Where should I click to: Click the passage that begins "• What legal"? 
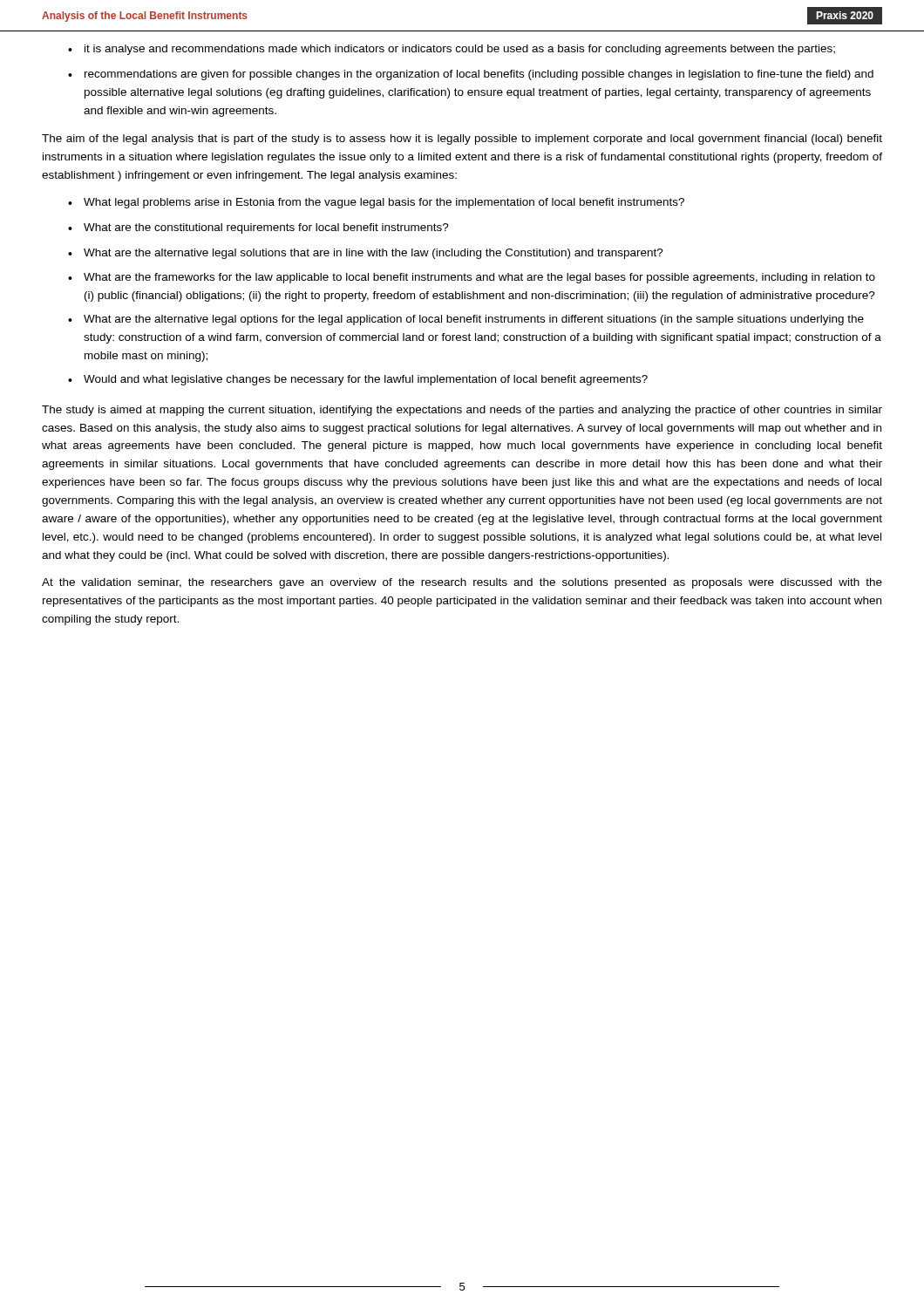coord(475,204)
